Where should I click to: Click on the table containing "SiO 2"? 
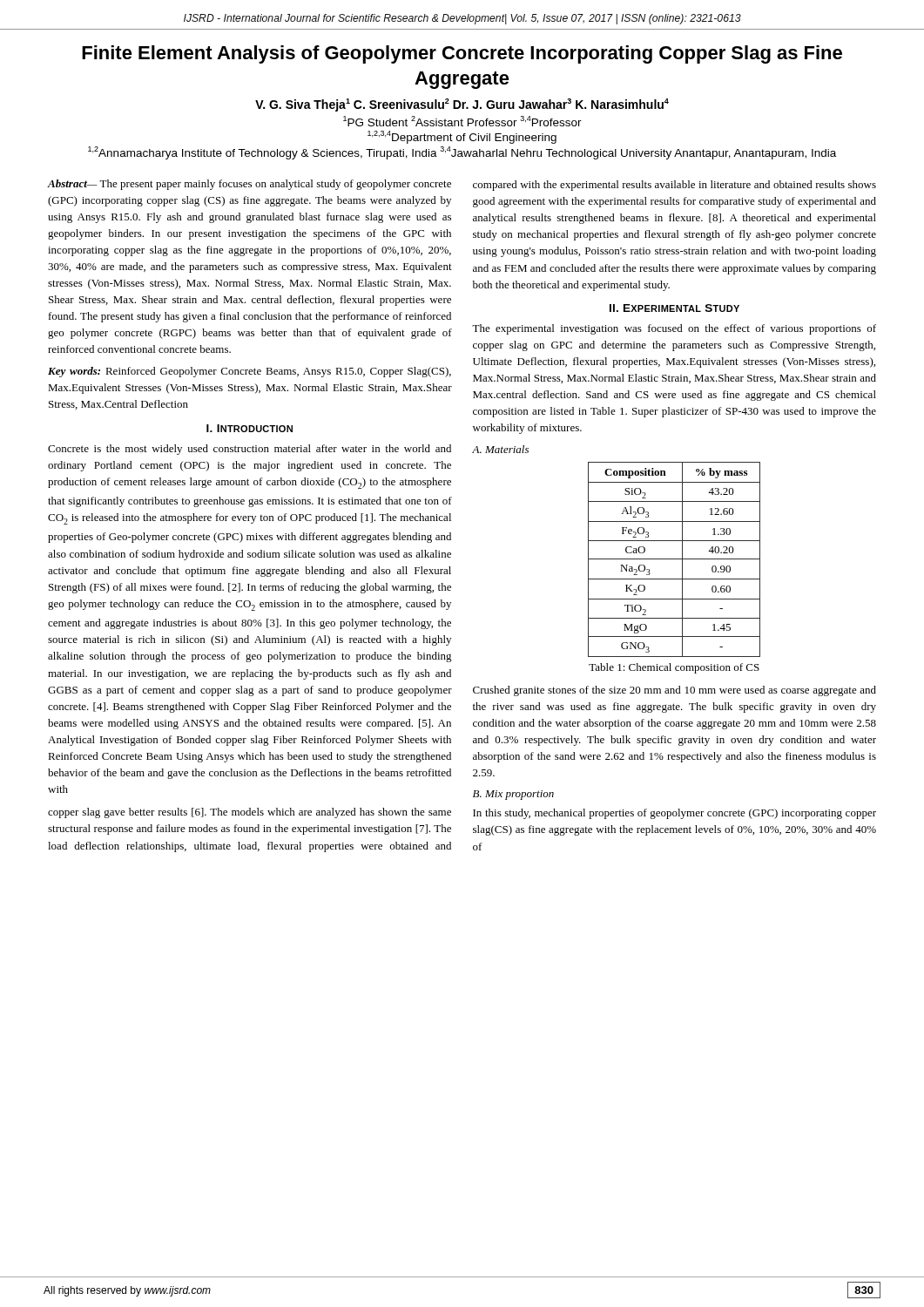pos(674,559)
